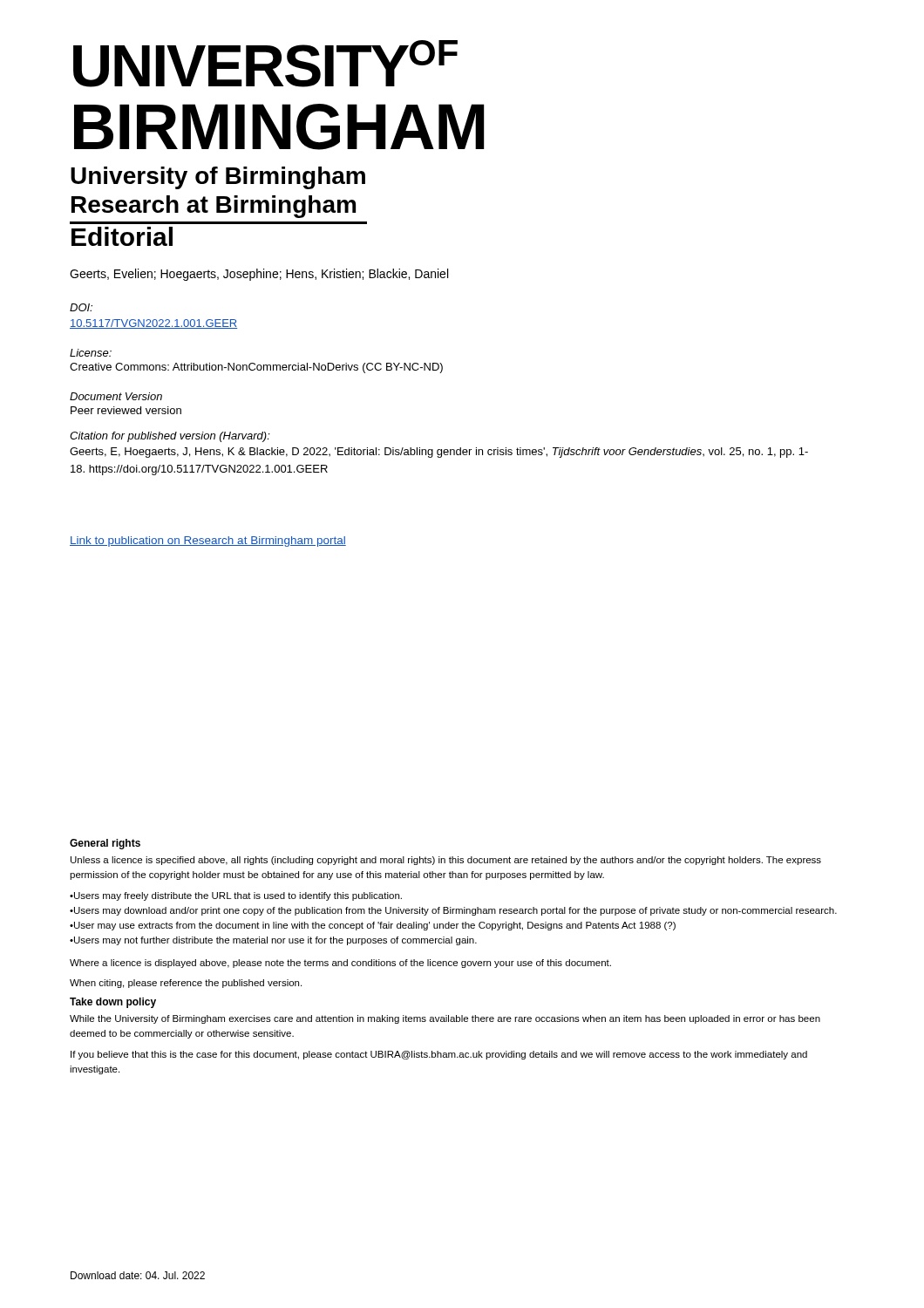924x1308 pixels.
Task: Select the block starting "If you believe that this"
Action: pos(439,1061)
